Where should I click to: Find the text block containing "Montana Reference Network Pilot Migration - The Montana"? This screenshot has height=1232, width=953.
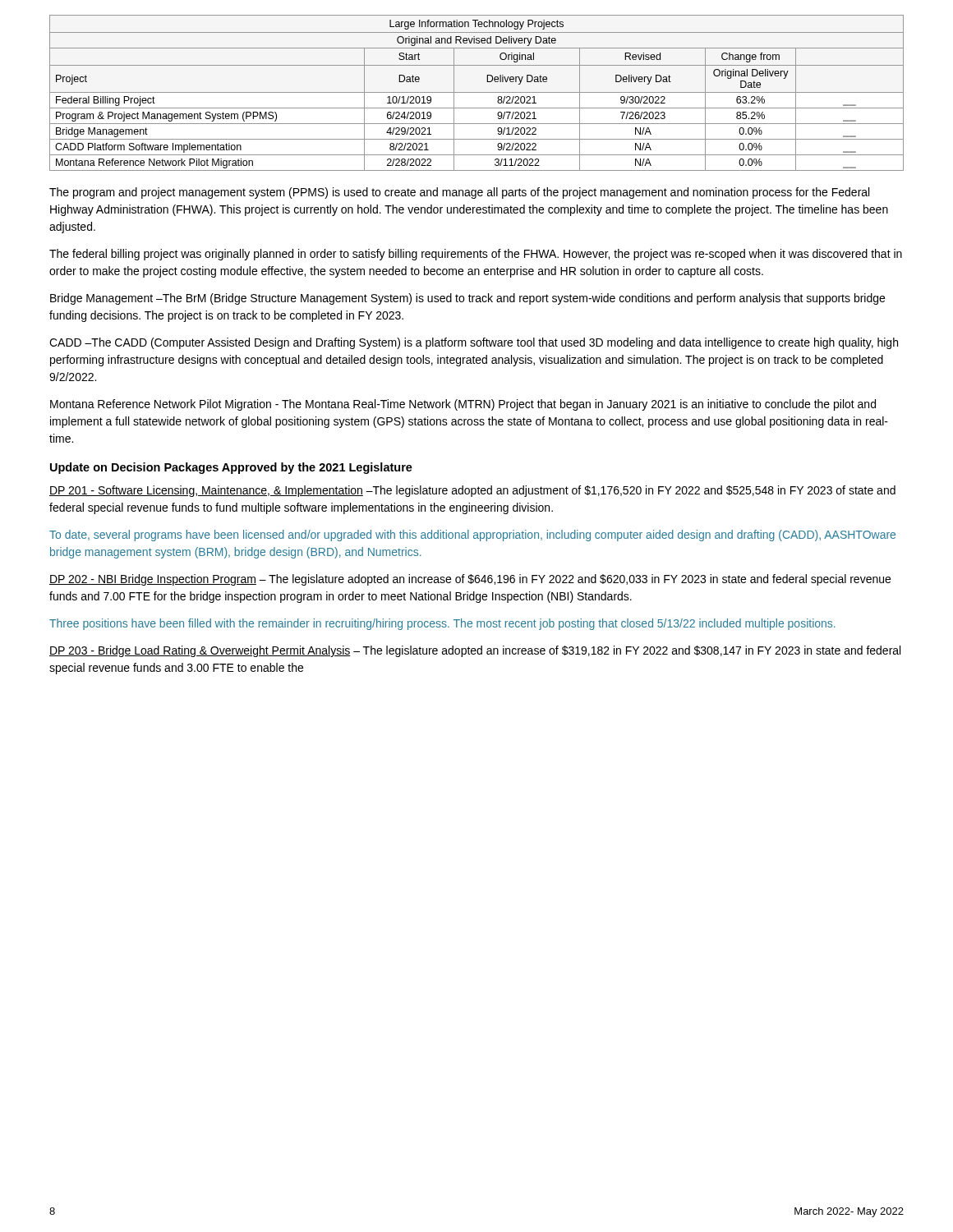pos(469,421)
